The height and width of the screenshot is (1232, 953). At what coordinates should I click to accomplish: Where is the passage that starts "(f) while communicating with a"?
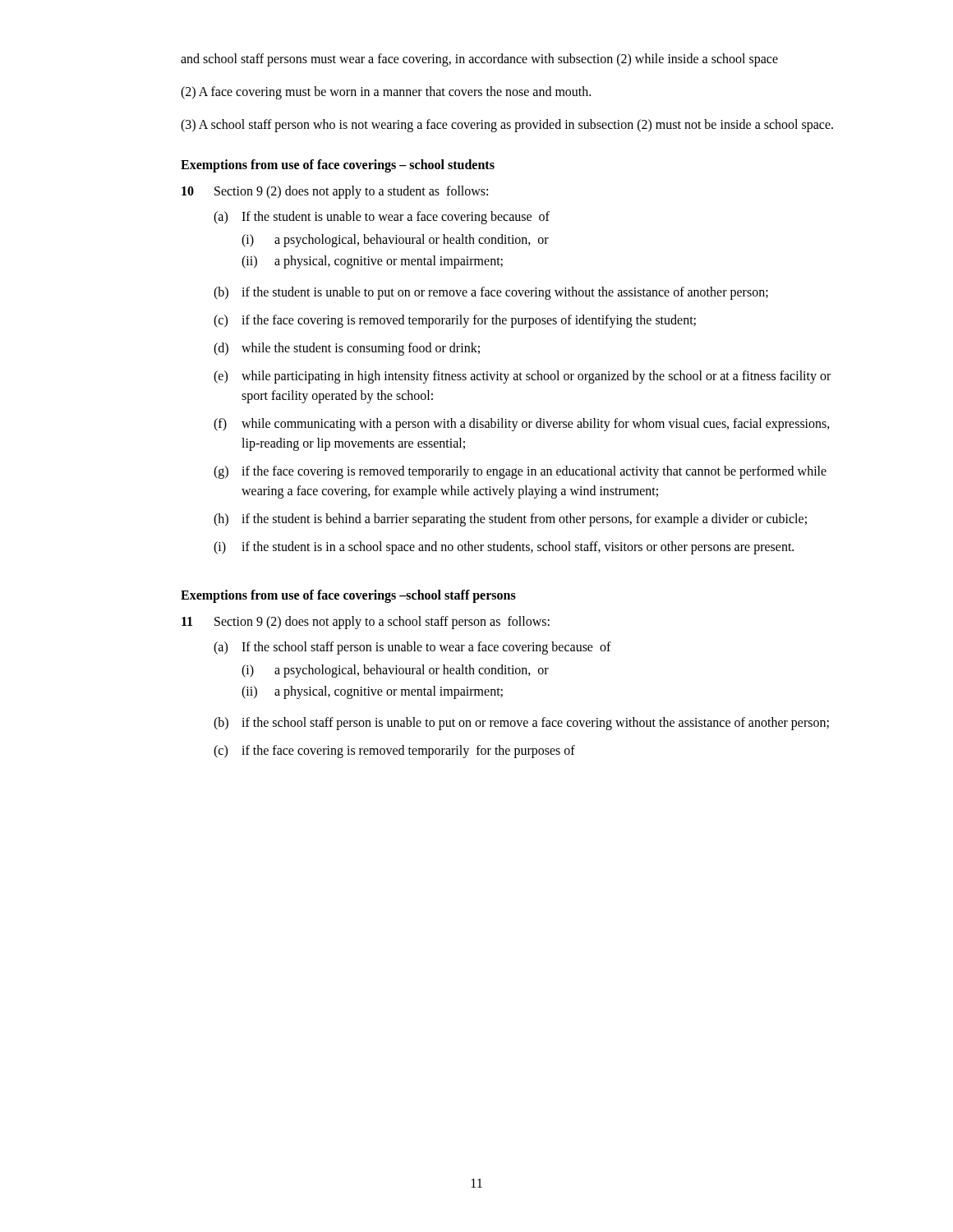click(532, 434)
